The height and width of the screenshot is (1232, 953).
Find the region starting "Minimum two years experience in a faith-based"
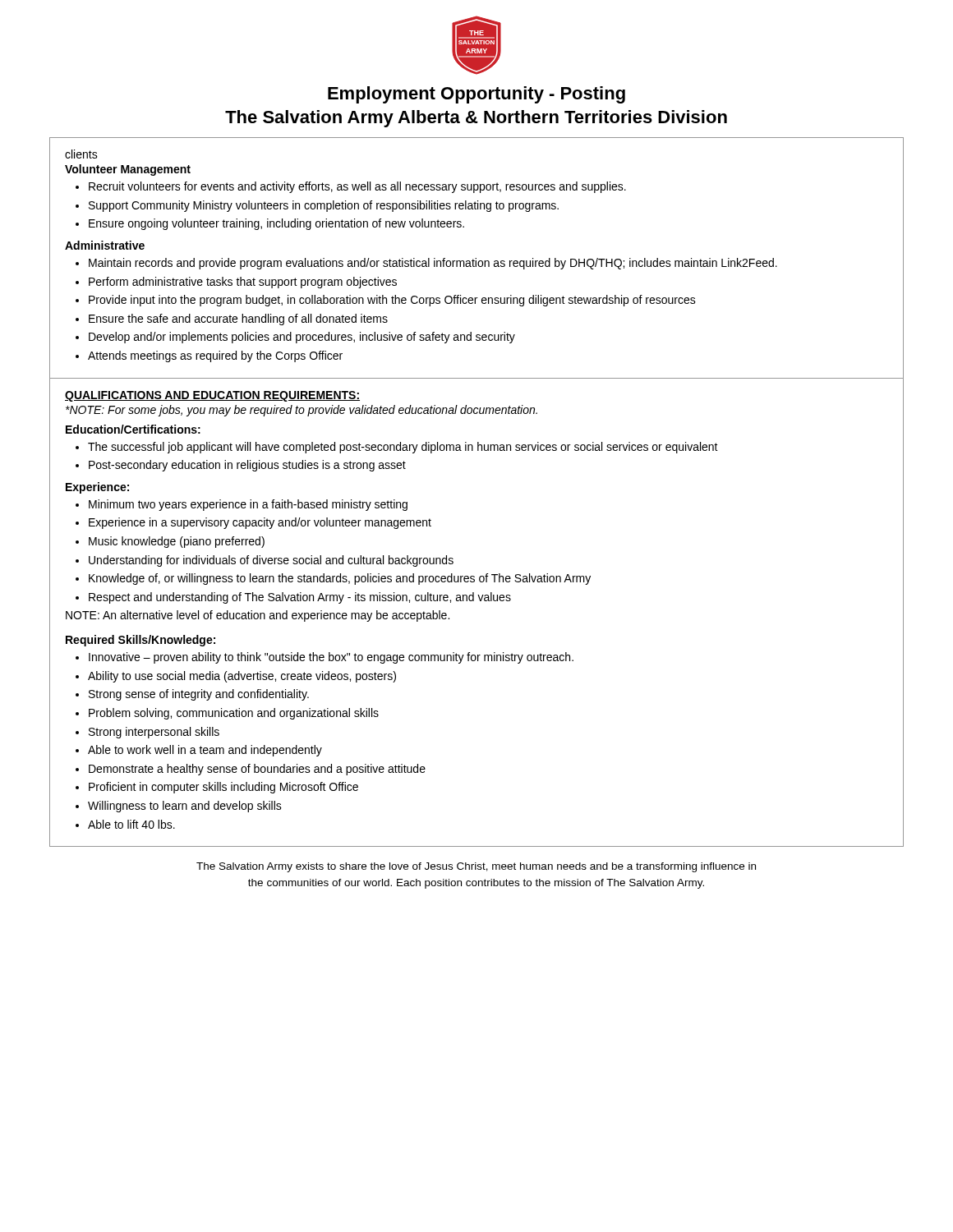pos(248,504)
